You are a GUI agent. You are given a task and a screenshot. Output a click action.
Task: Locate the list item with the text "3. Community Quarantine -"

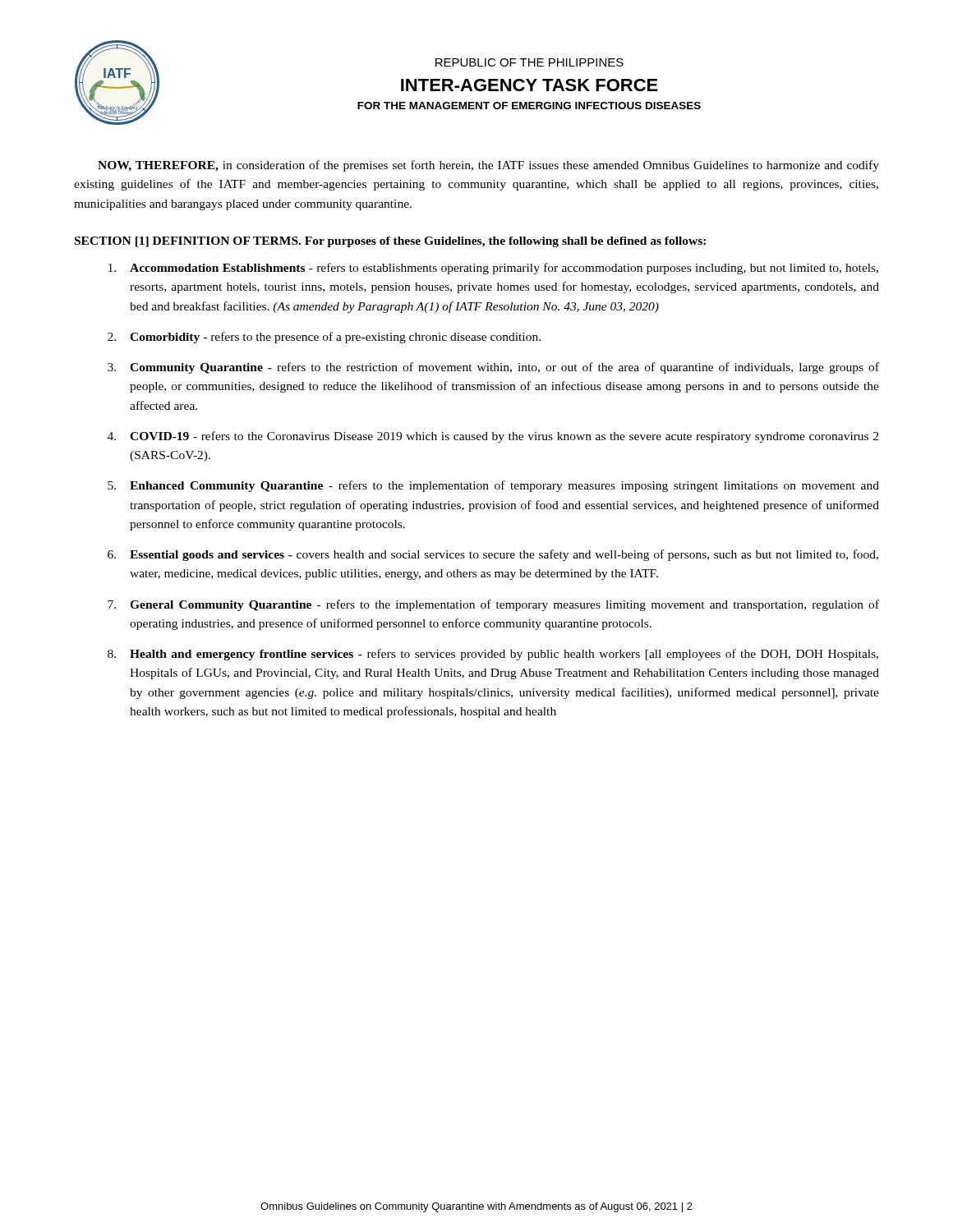pyautogui.click(x=476, y=386)
